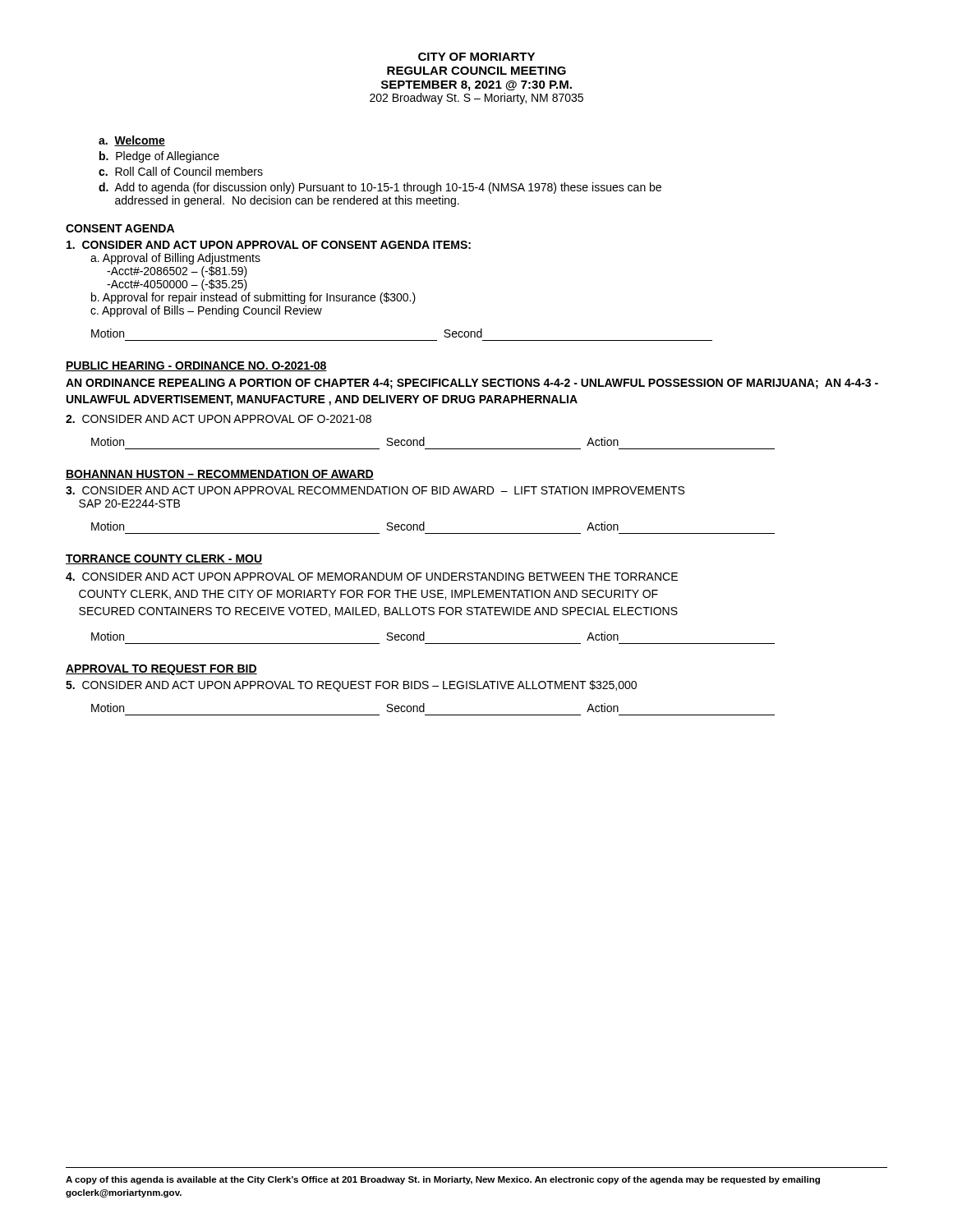Locate the text with the text "CONSIDER AND ACT UPON APPROVAL OF O-2021-08"
Image resolution: width=953 pixels, height=1232 pixels.
219,419
